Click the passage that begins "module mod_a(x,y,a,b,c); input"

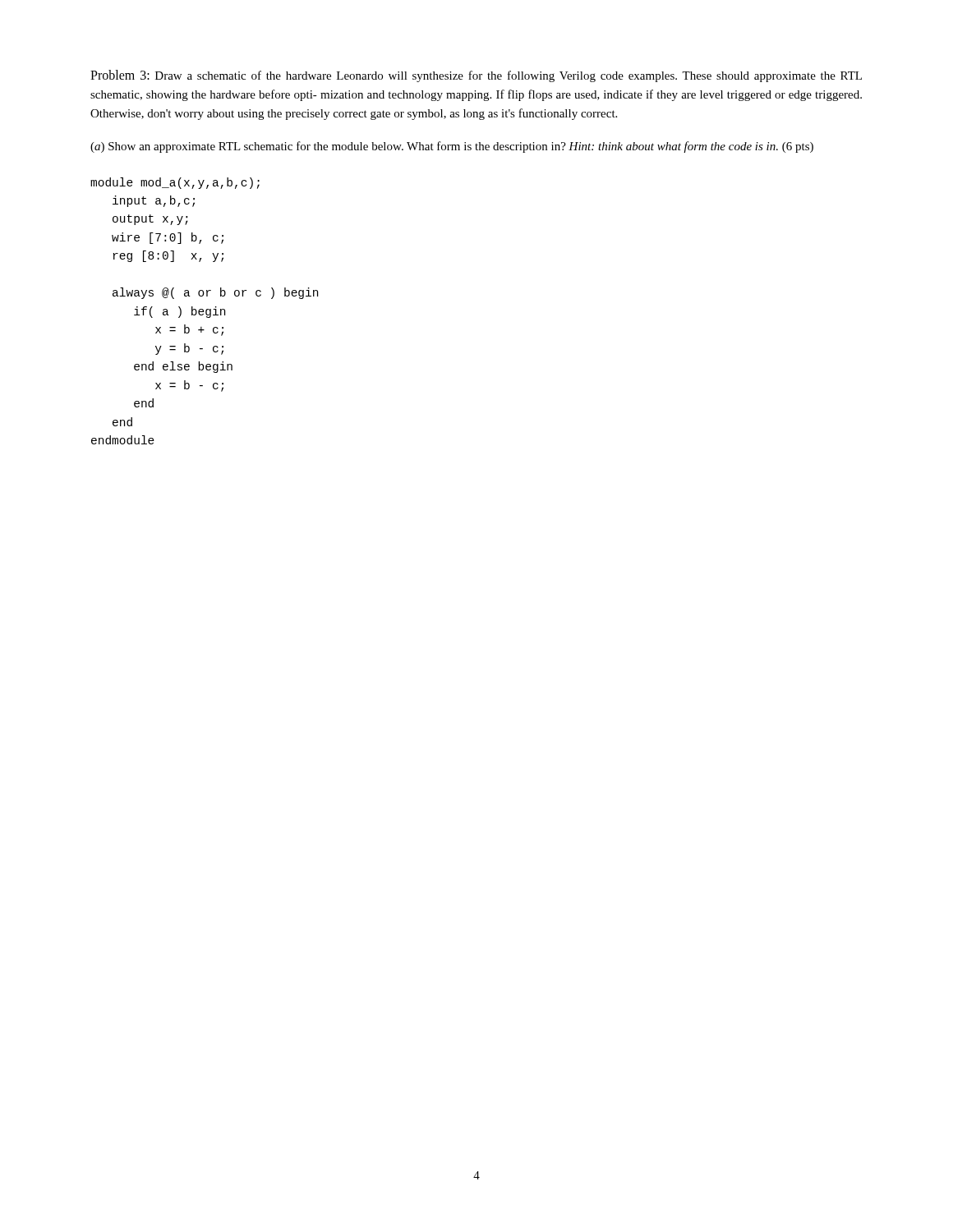[x=175, y=183]
